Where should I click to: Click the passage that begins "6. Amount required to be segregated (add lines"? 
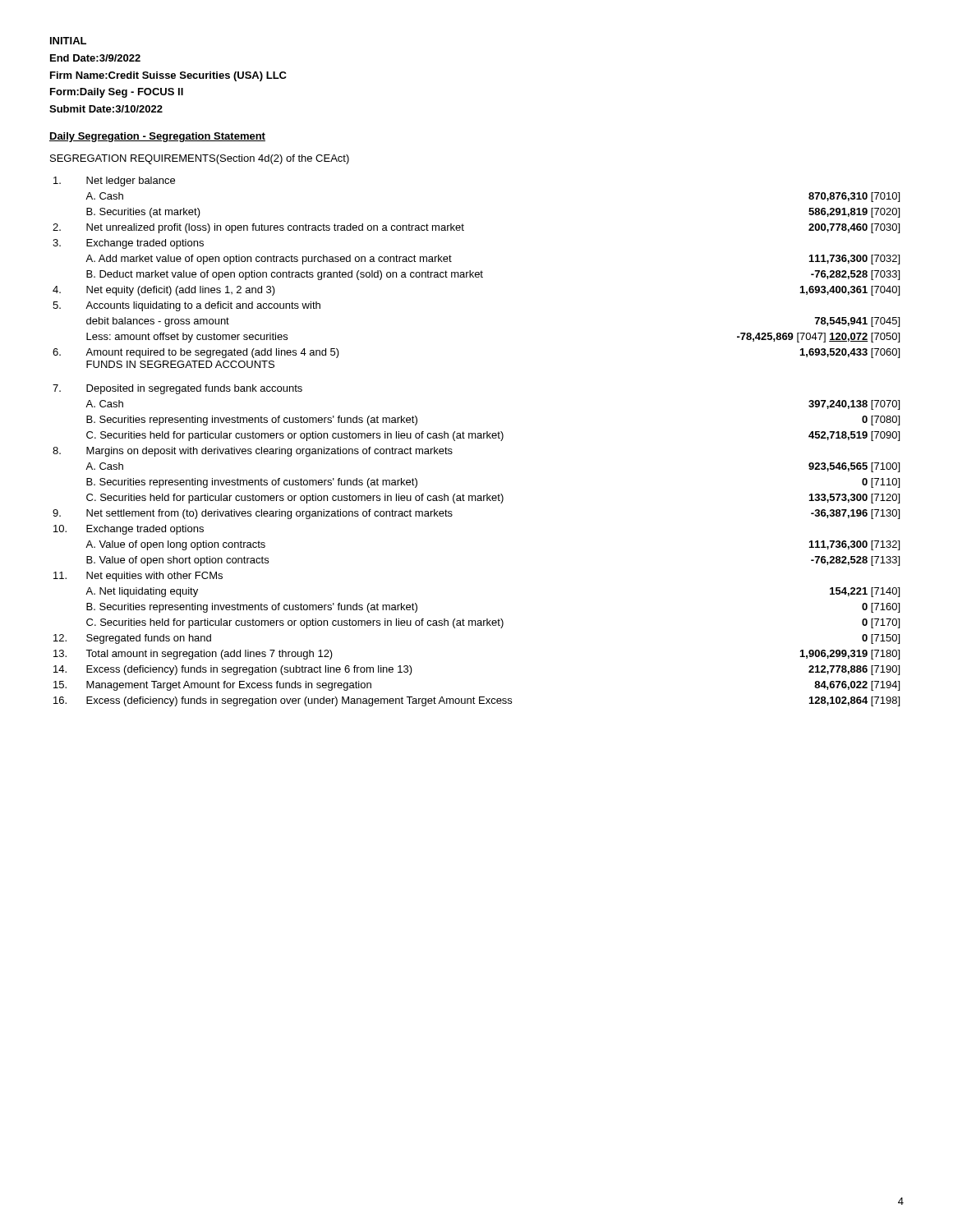point(207,353)
